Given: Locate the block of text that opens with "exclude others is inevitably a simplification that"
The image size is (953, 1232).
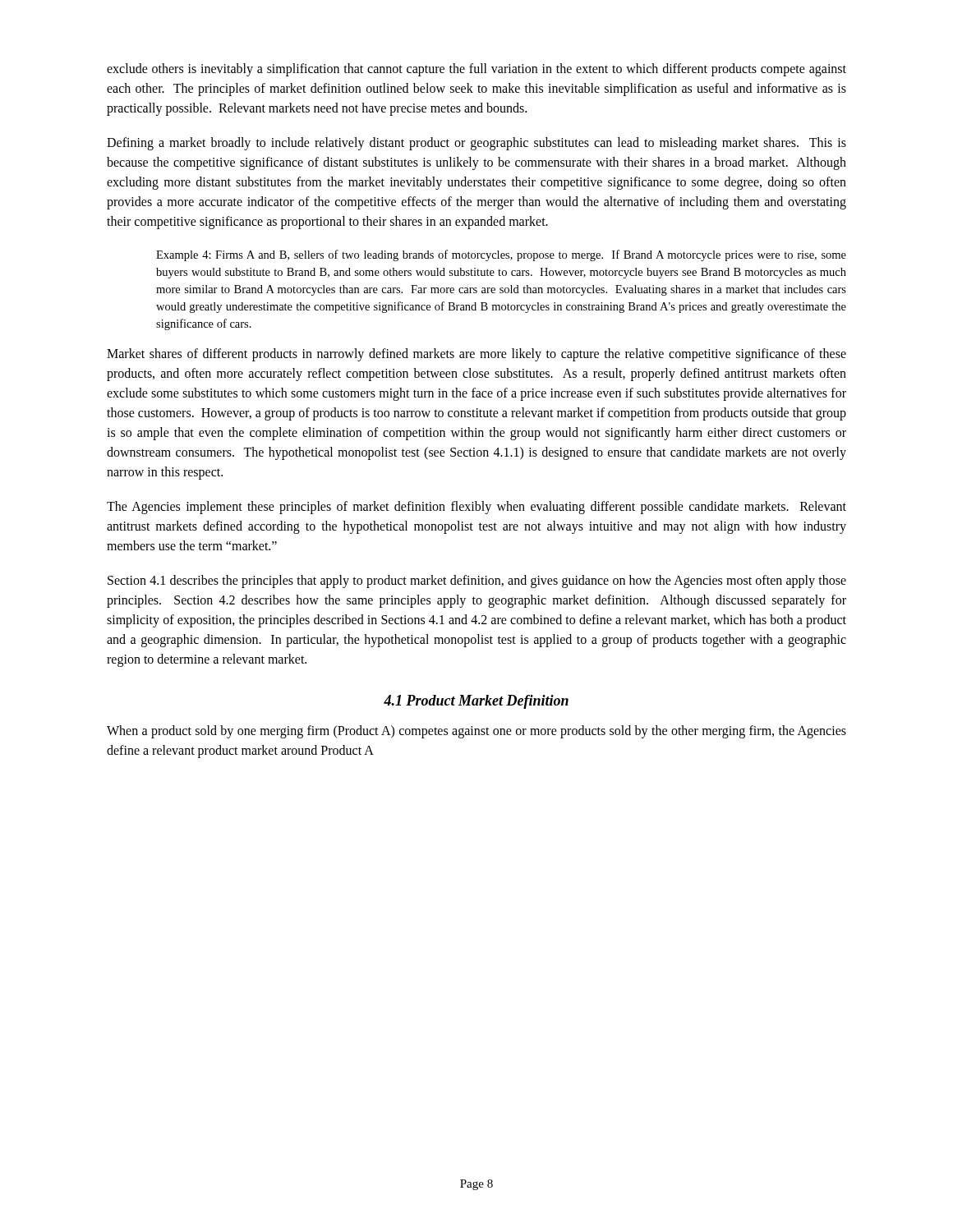Looking at the screenshot, I should click(476, 88).
